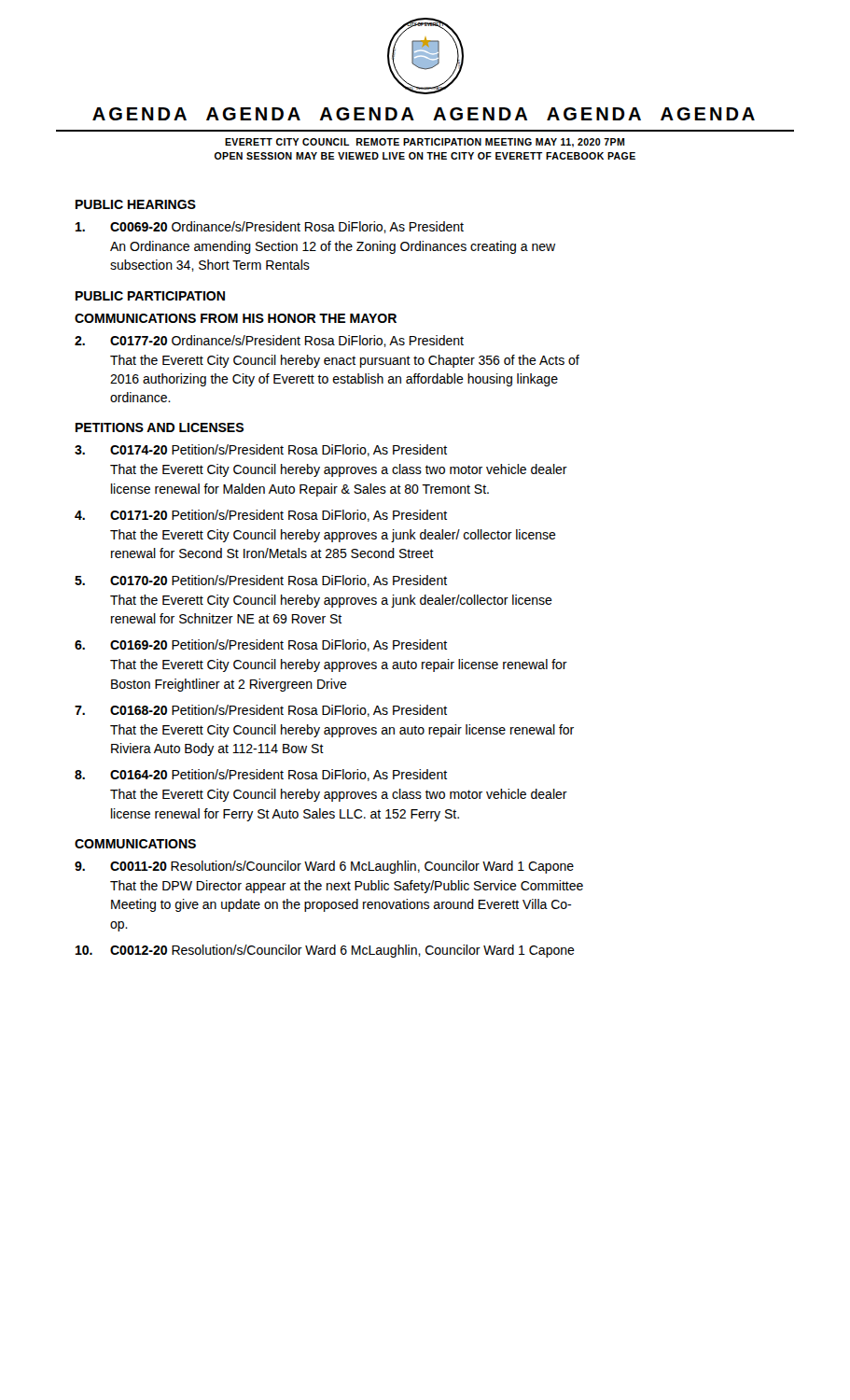This screenshot has height=1400, width=850.
Task: Click on the passage starting "7. C0168-20 Petition/s/President Rosa DiFlorio, As President That"
Action: (425, 735)
